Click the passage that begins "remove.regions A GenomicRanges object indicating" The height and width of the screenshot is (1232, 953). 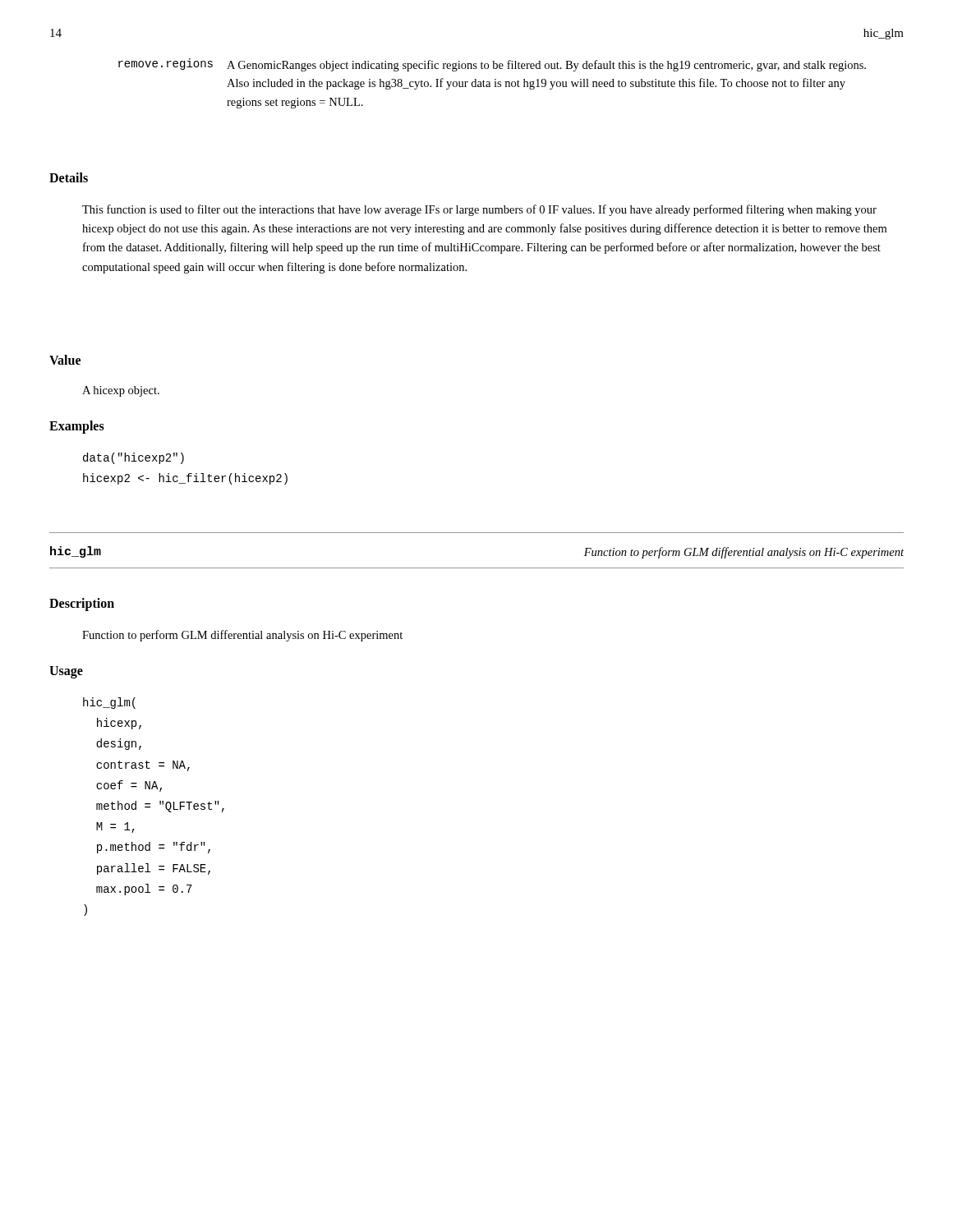(463, 84)
